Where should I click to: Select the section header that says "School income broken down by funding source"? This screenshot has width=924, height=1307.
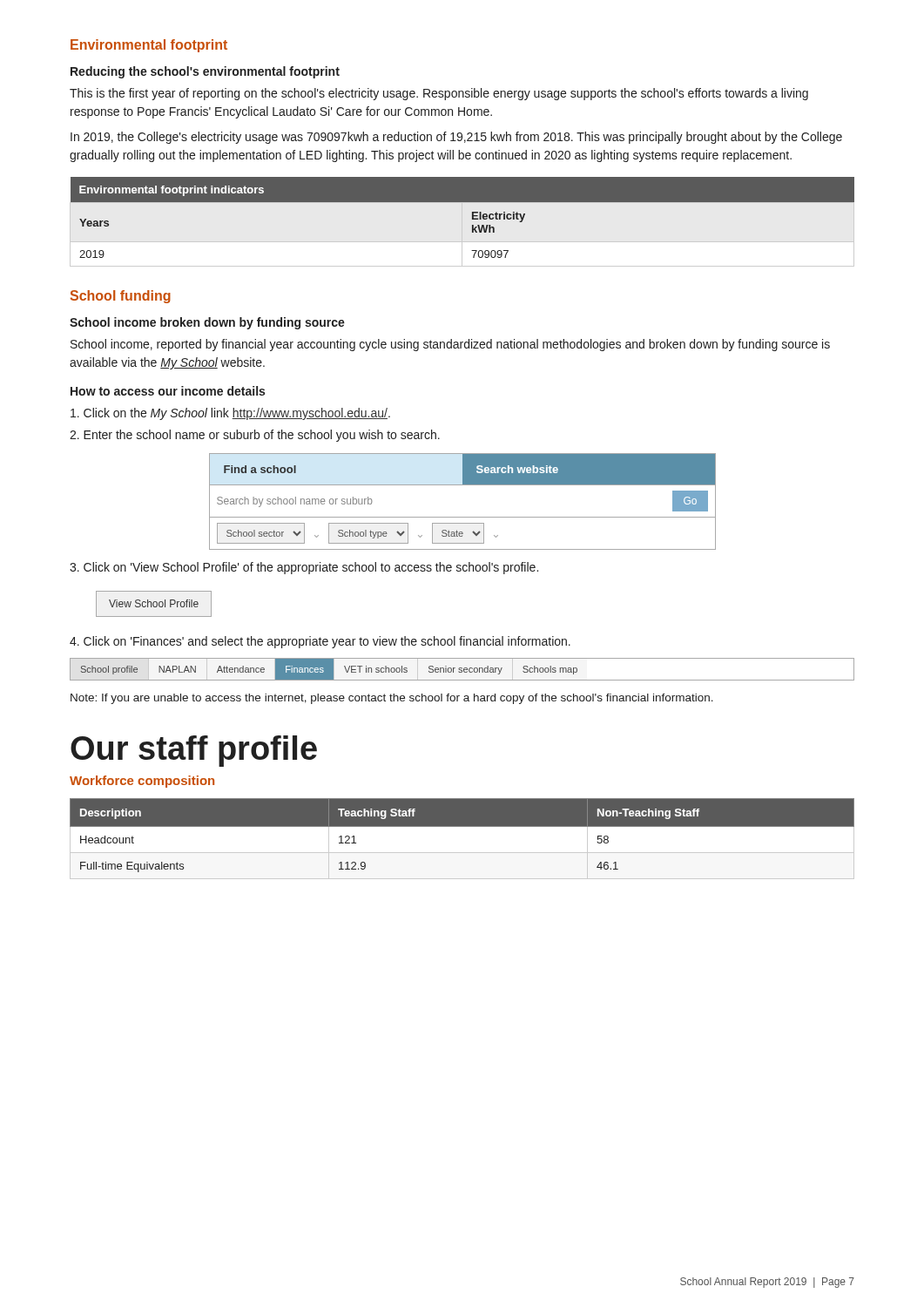point(207,323)
